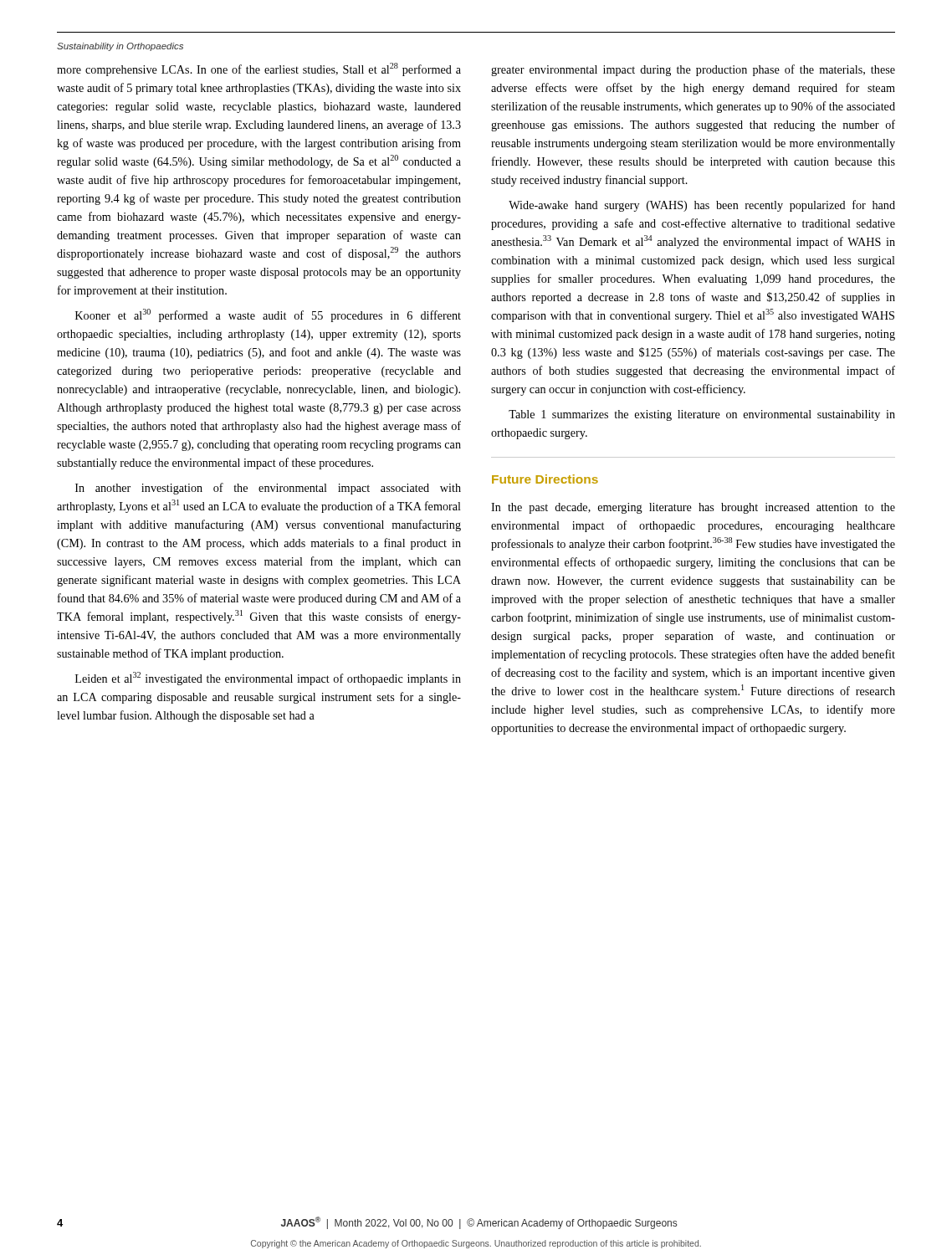Locate the region starting "Leiden et al32 investigated the environmental impact of"
This screenshot has width=952, height=1255.
[x=259, y=697]
